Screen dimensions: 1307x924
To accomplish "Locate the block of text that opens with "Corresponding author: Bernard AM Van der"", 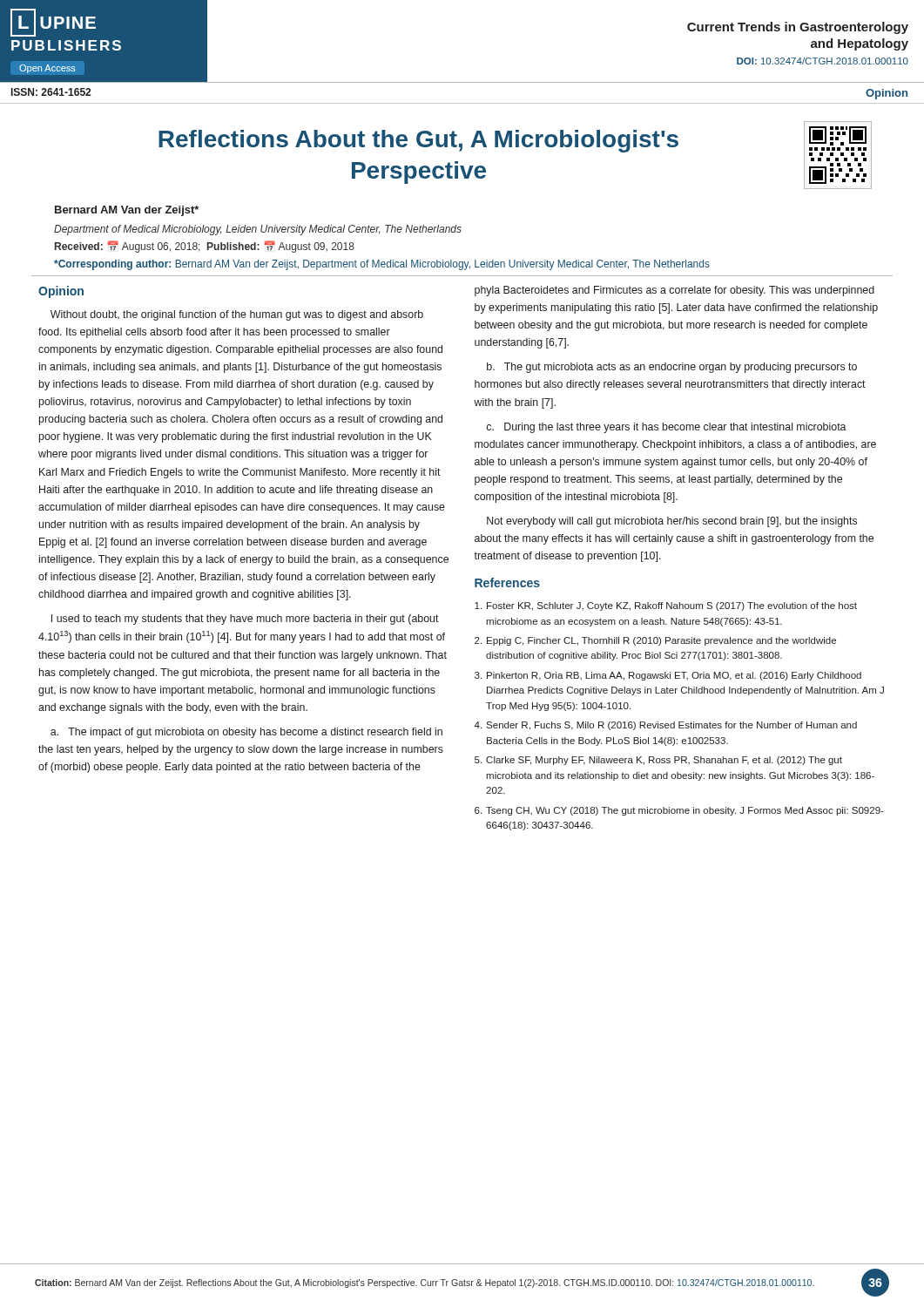I will tap(382, 264).
